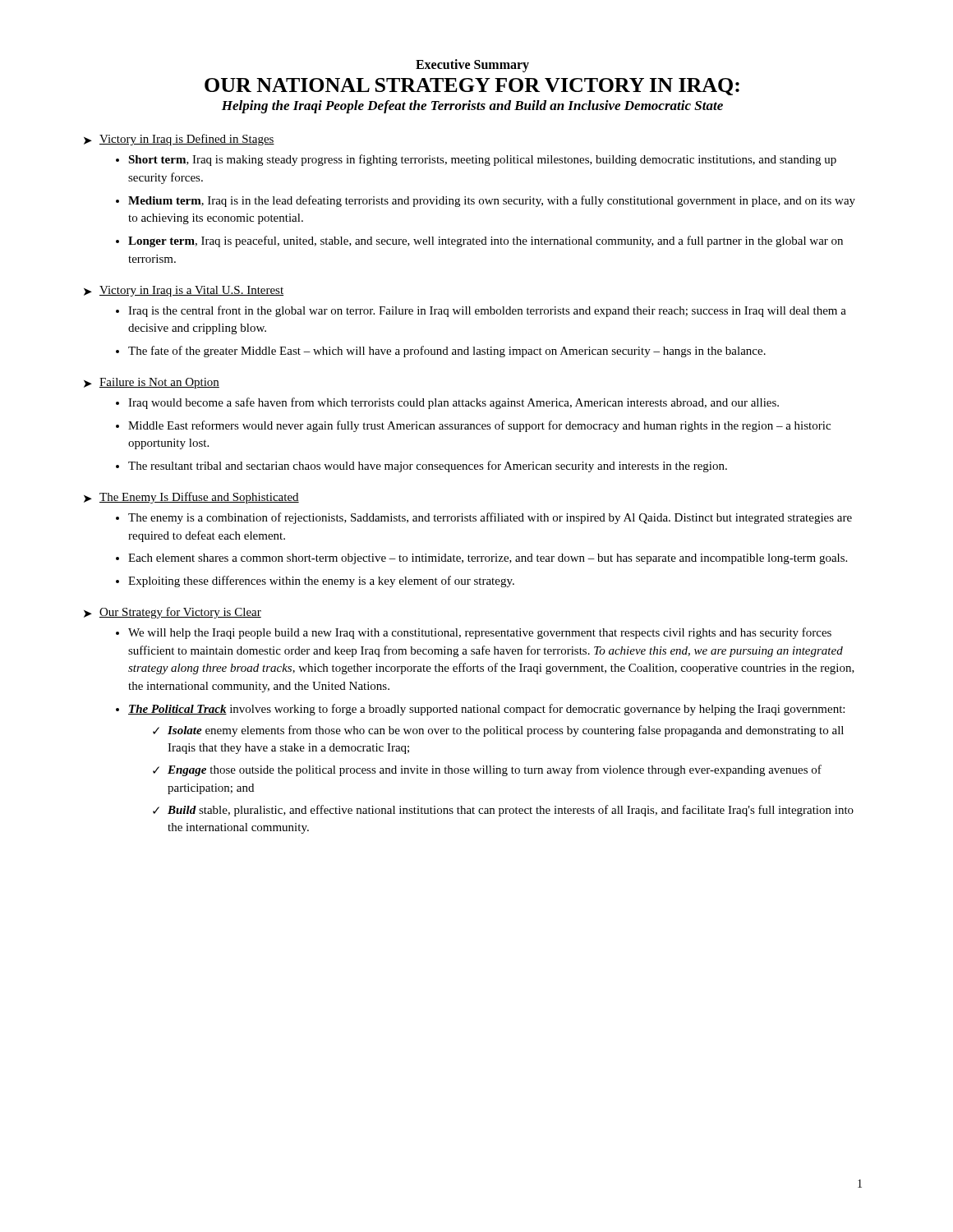Viewport: 953px width, 1232px height.
Task: Find the block on this page that starts "Medium term, Iraq is in the lead defeating"
Action: [x=492, y=209]
